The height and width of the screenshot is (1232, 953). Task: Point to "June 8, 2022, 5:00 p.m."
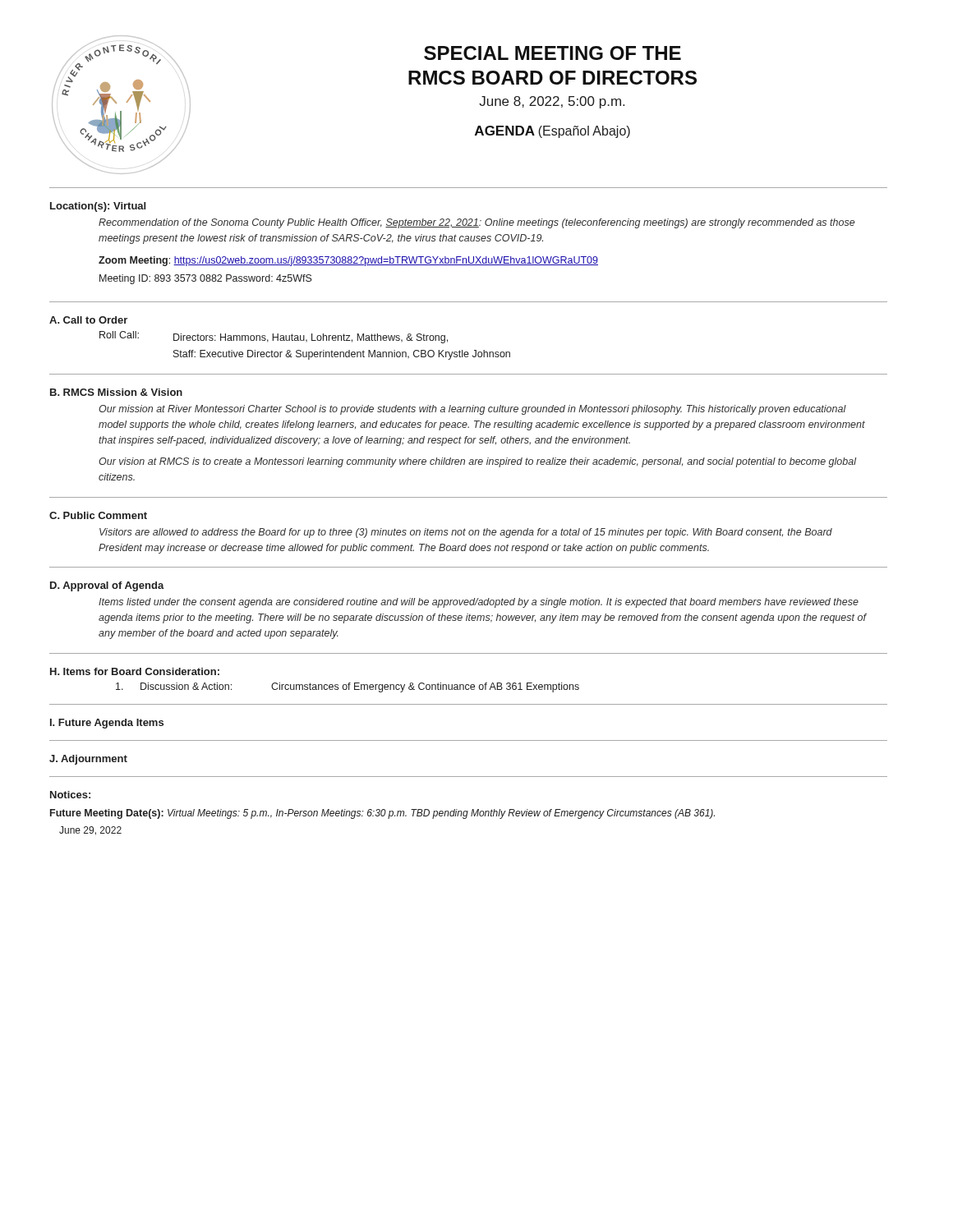pos(552,101)
